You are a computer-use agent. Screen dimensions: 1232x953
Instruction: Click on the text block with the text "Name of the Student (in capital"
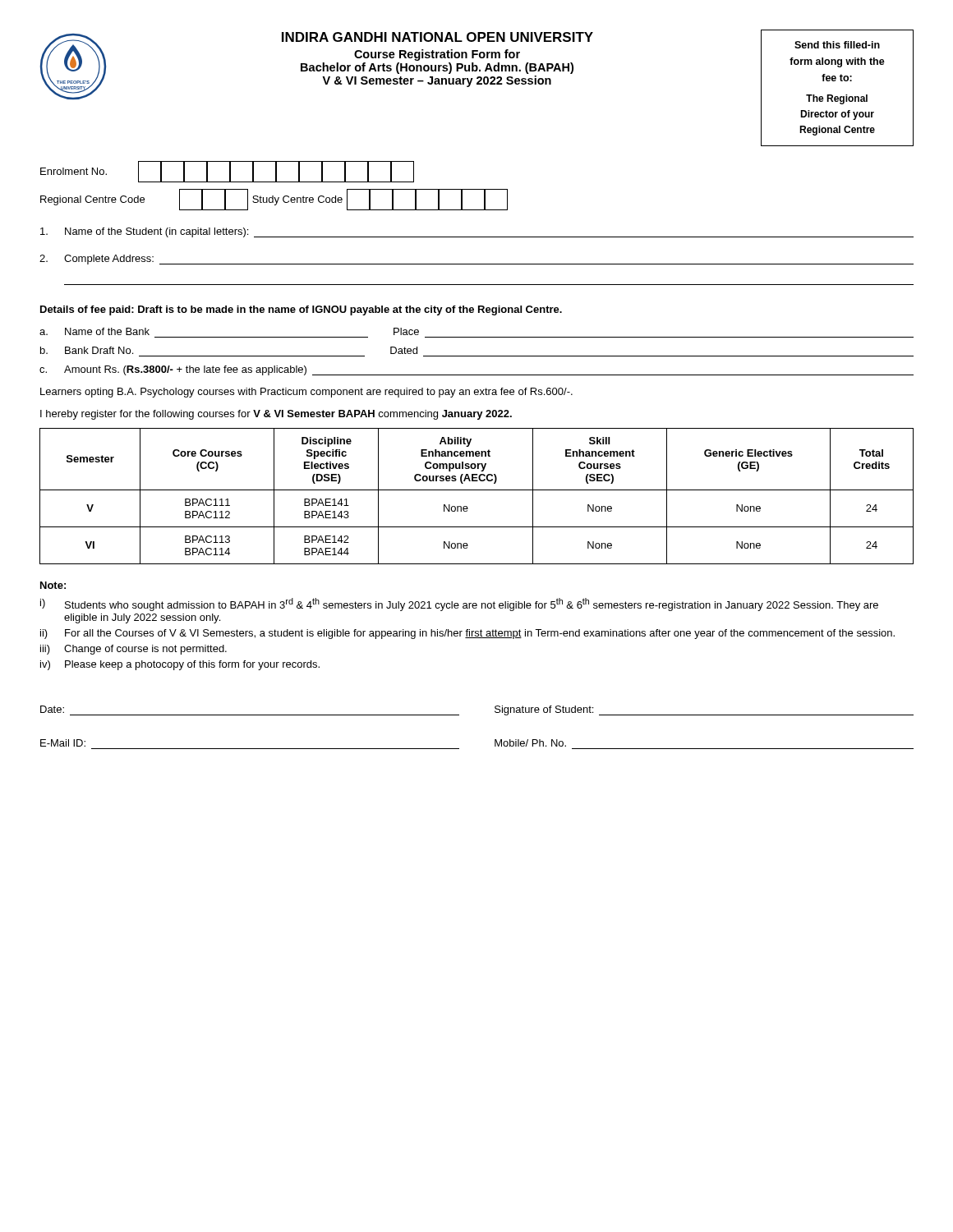click(x=476, y=229)
